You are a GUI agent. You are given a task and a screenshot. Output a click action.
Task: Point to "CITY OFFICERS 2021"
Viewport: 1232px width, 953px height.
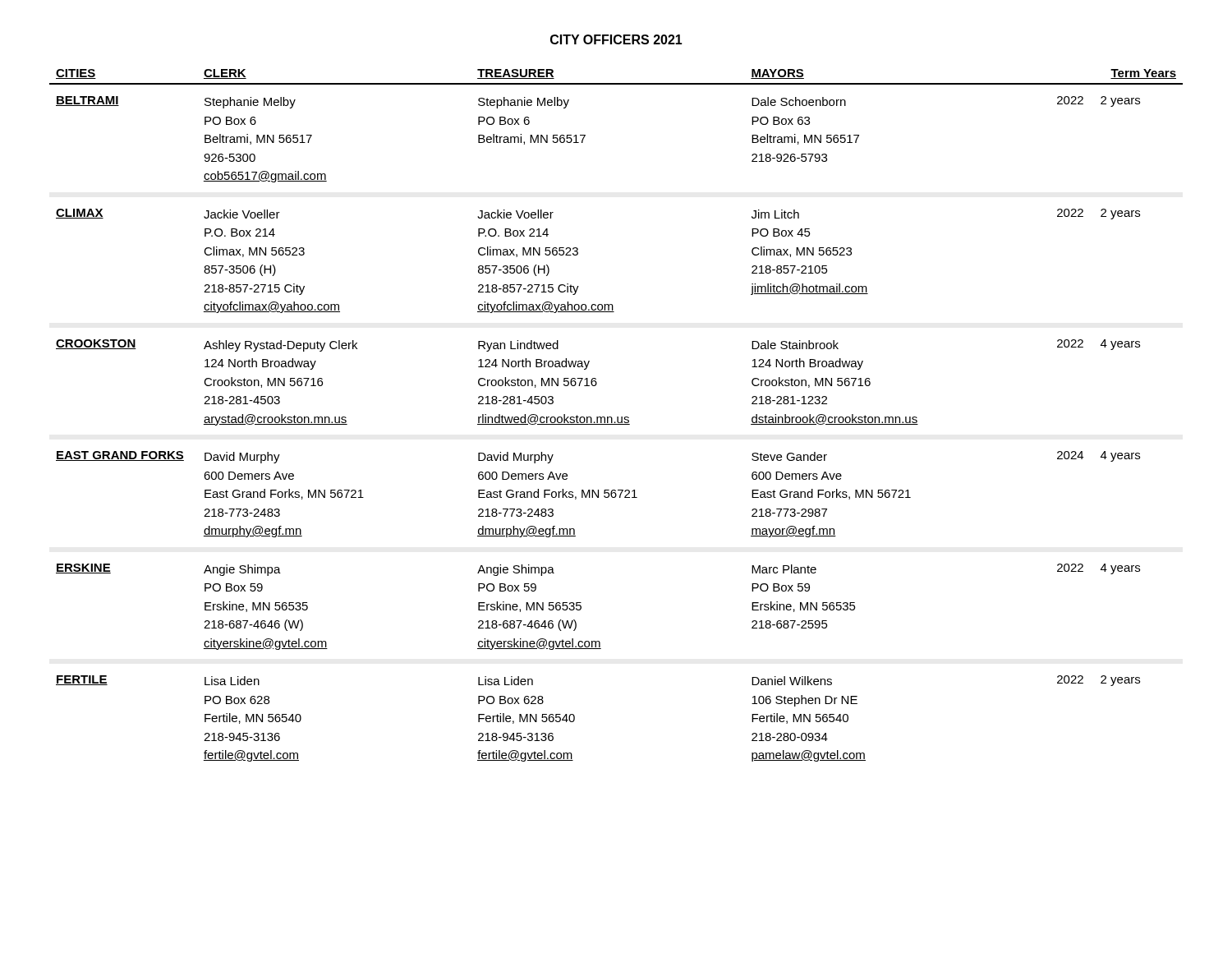pos(616,40)
